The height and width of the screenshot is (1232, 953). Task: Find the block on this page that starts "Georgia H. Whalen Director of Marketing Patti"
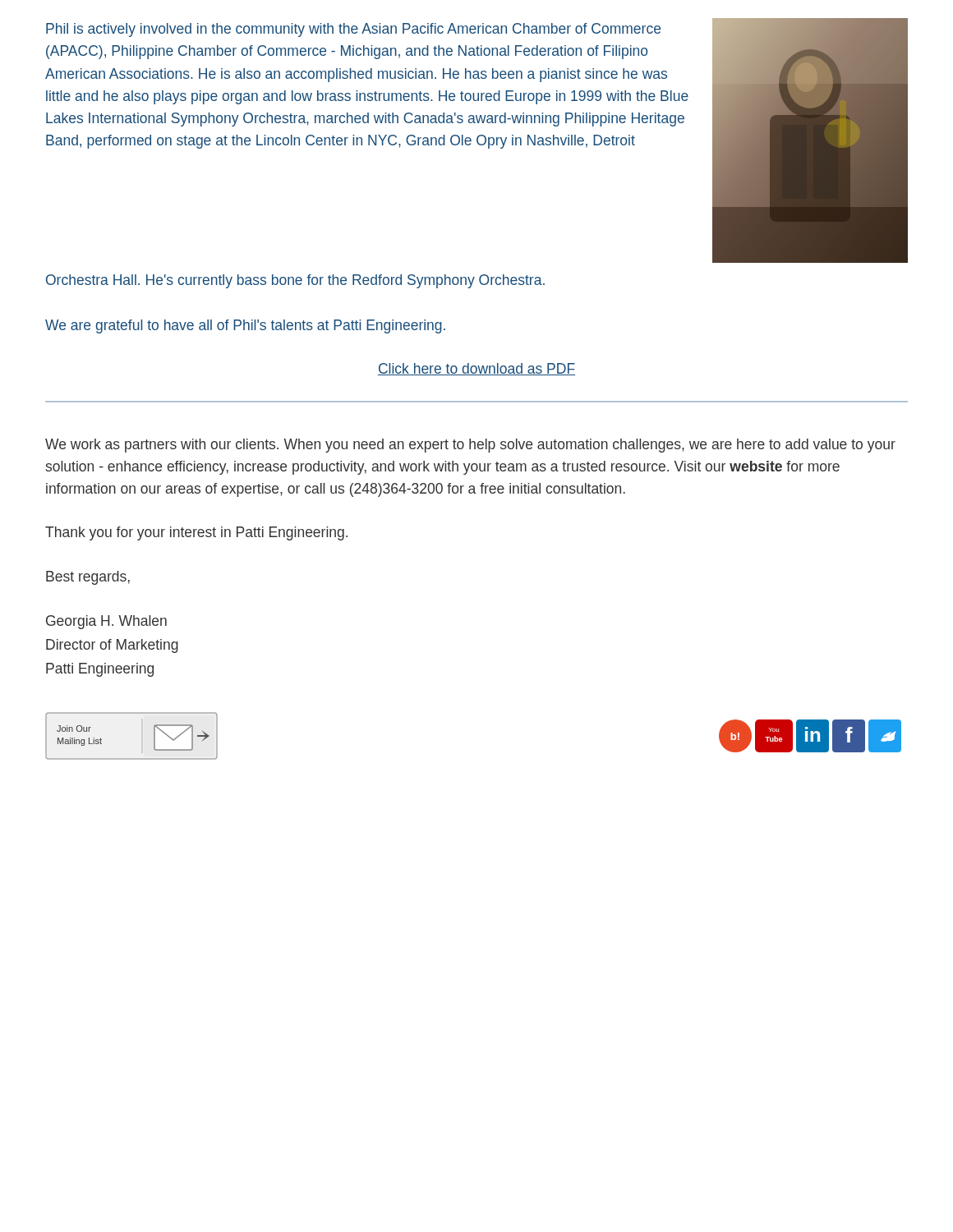point(106,622)
